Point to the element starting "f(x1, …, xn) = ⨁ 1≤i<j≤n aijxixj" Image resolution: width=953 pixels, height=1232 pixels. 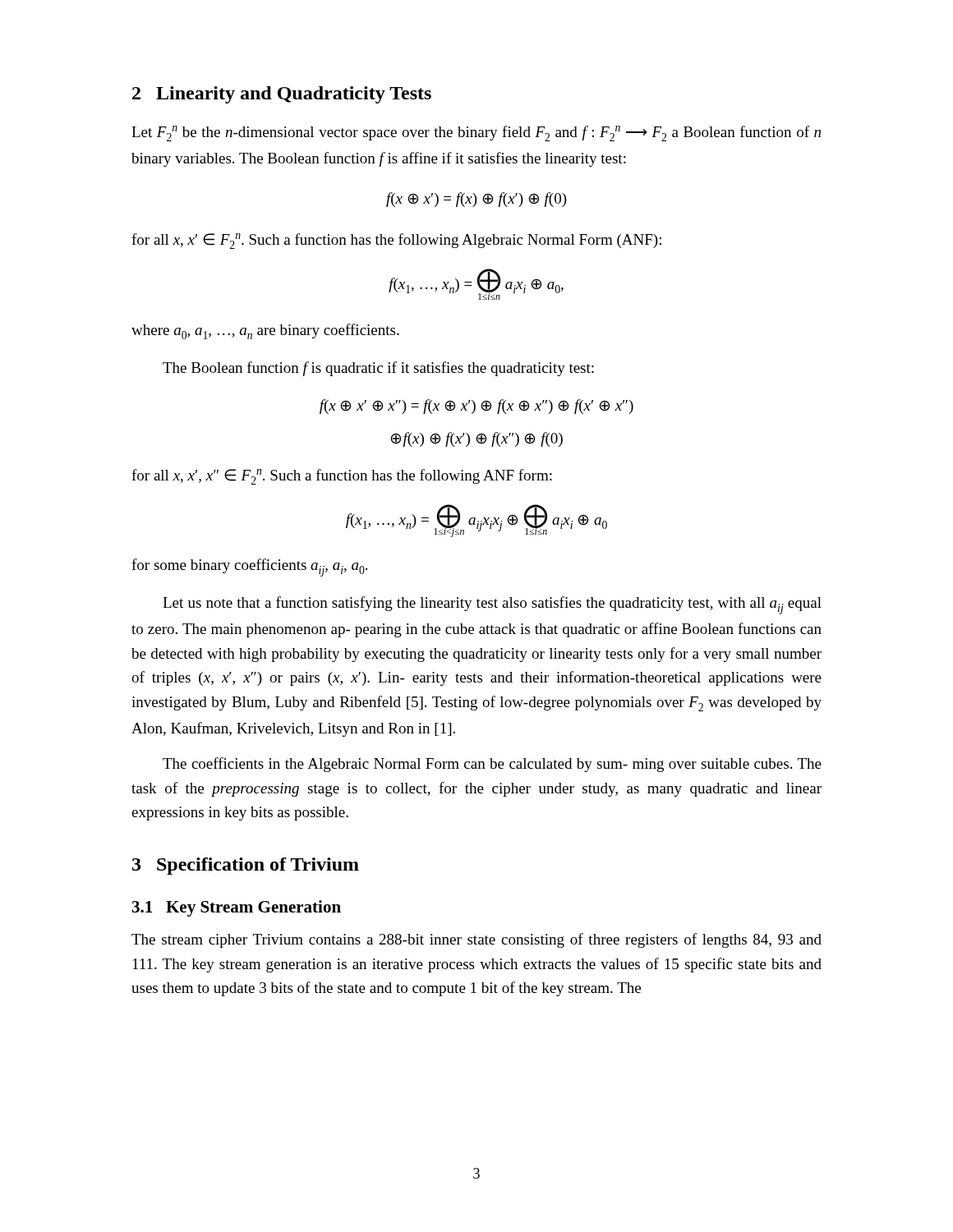[476, 521]
